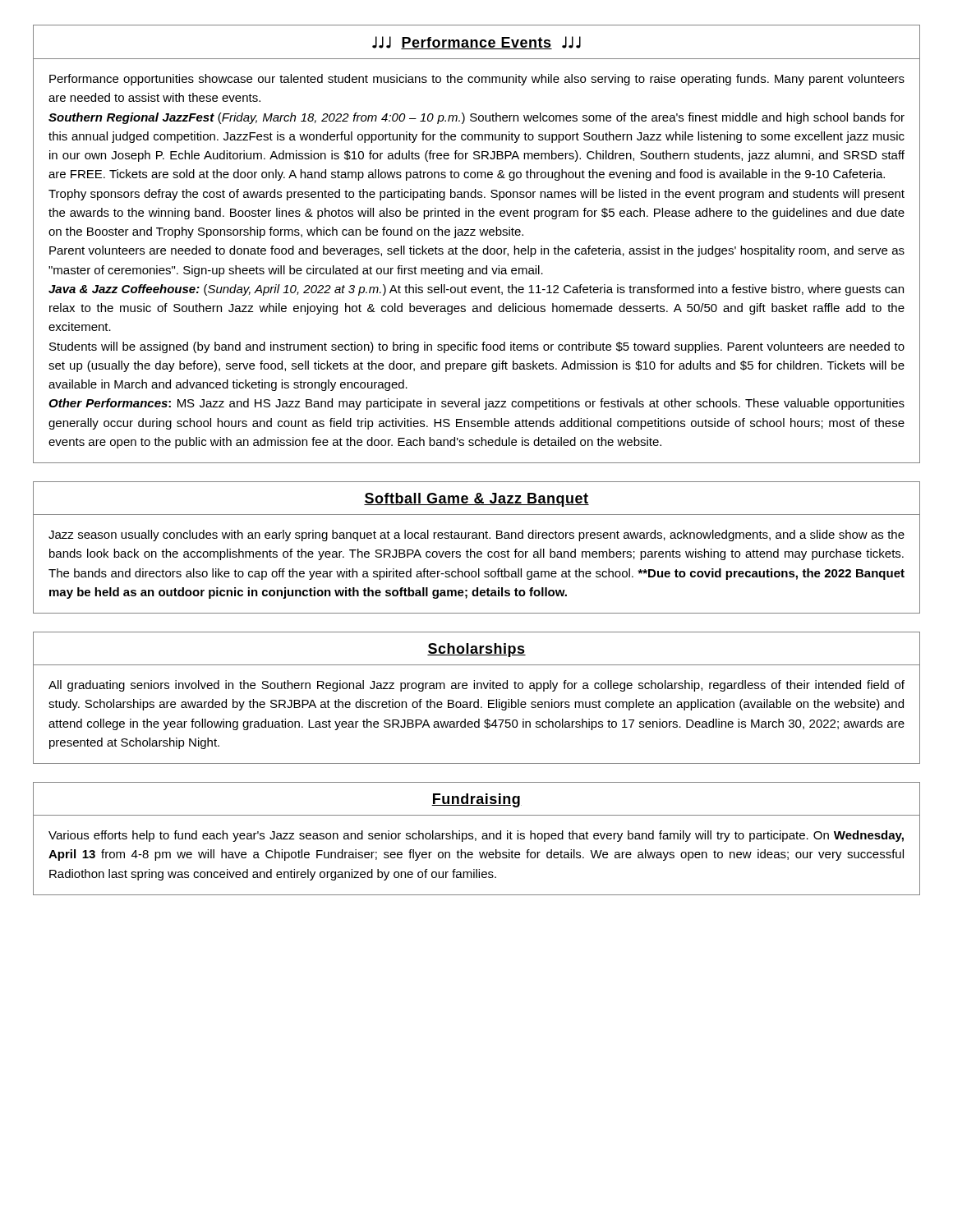
Task: Find the text block containing "Southern Regional JazzFest (Friday,"
Action: pyautogui.click(x=476, y=145)
